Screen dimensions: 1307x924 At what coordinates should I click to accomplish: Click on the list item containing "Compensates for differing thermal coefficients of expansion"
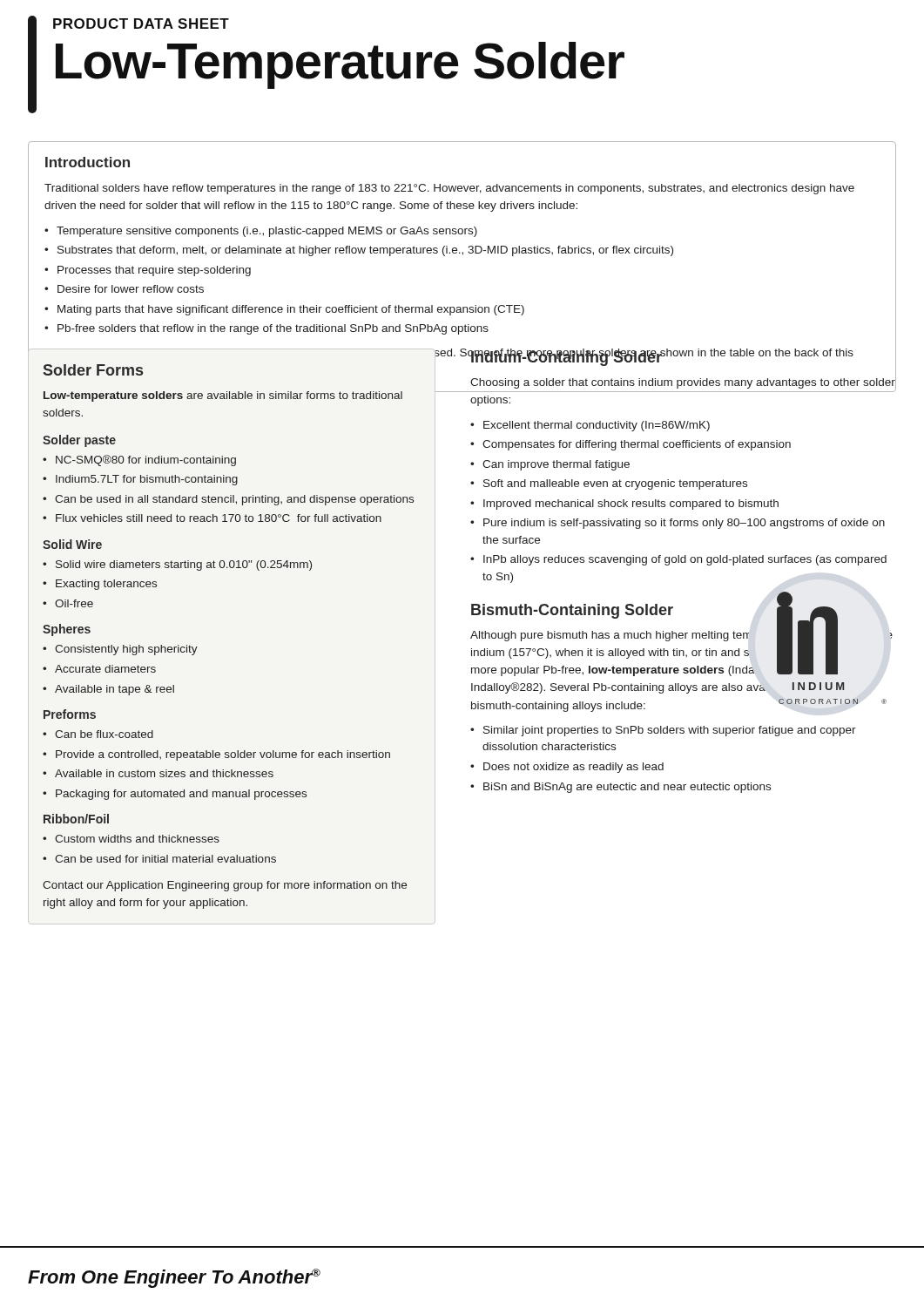click(637, 444)
